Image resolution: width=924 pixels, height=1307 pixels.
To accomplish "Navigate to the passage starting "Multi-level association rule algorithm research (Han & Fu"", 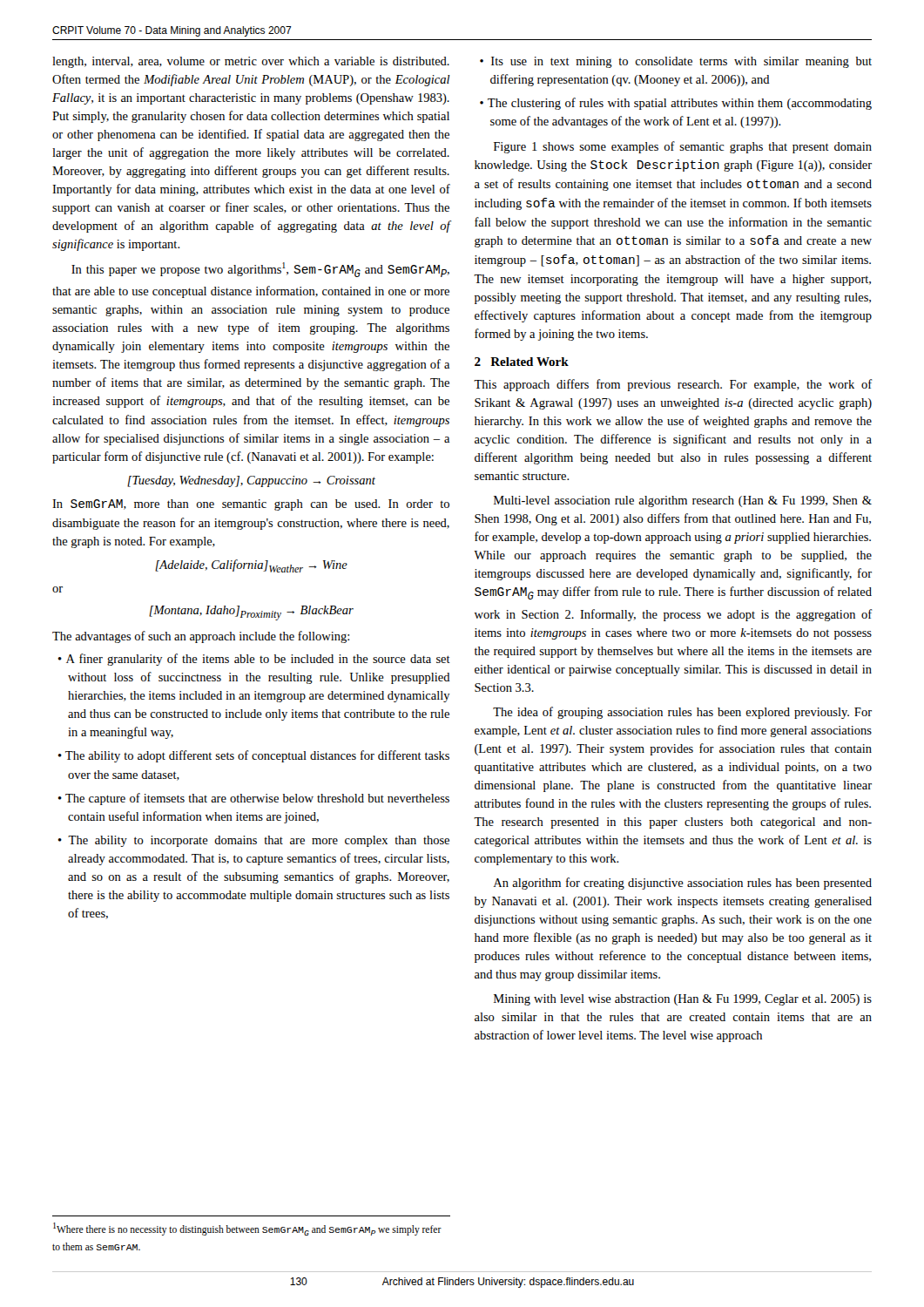I will (673, 594).
